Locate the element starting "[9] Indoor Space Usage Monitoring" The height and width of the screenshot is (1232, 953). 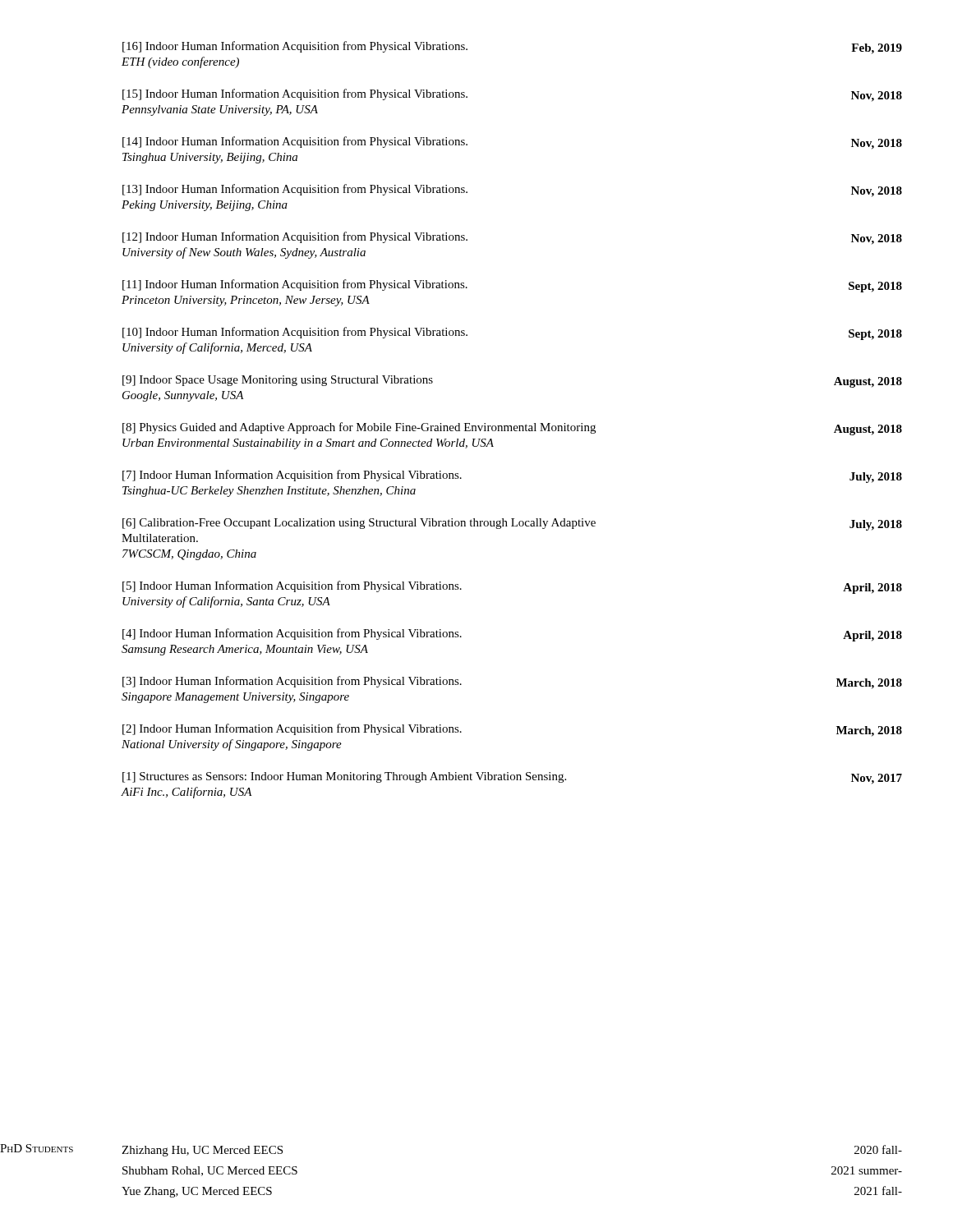point(280,382)
